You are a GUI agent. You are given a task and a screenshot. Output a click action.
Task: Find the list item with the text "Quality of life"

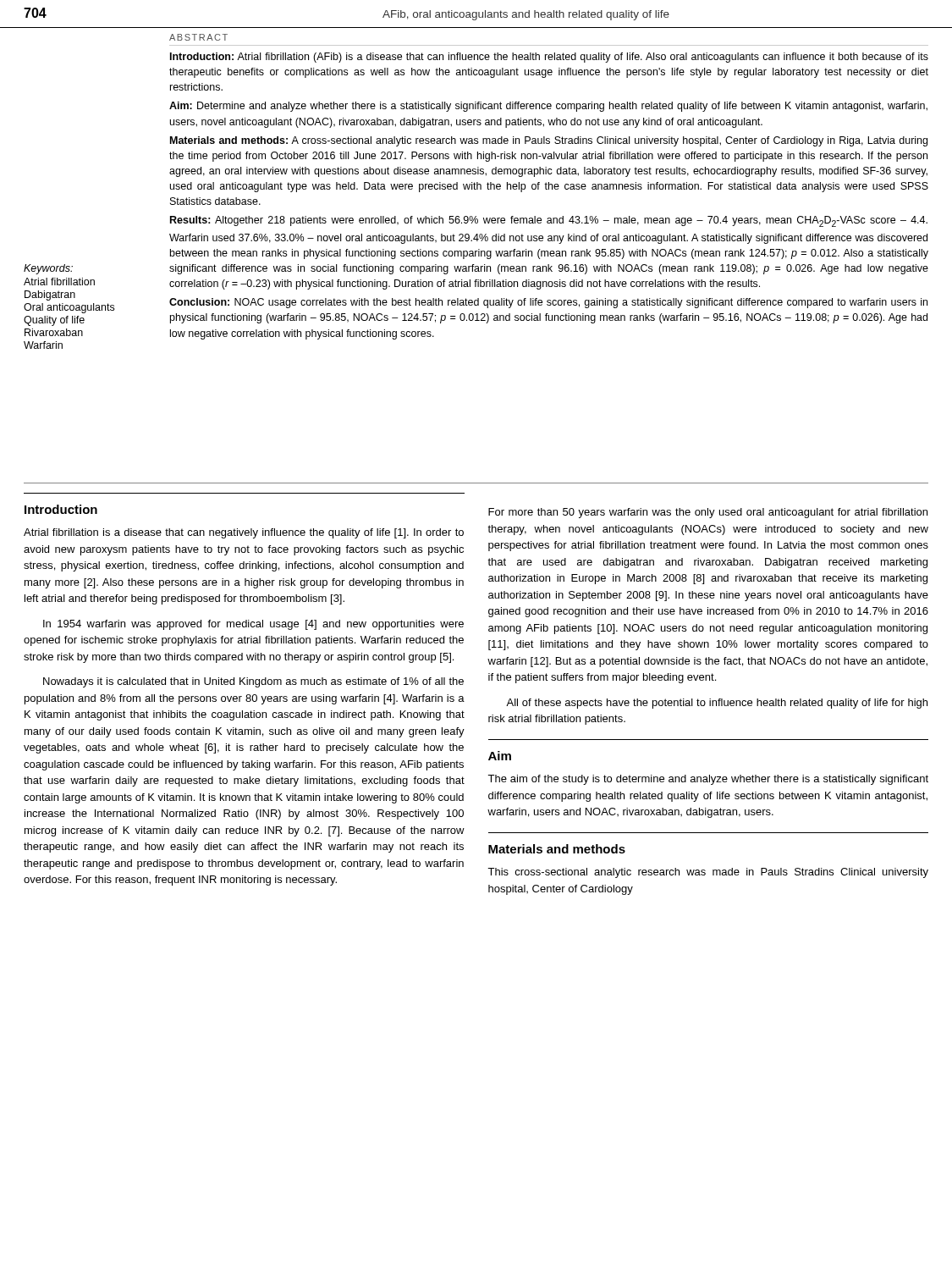pyautogui.click(x=54, y=320)
